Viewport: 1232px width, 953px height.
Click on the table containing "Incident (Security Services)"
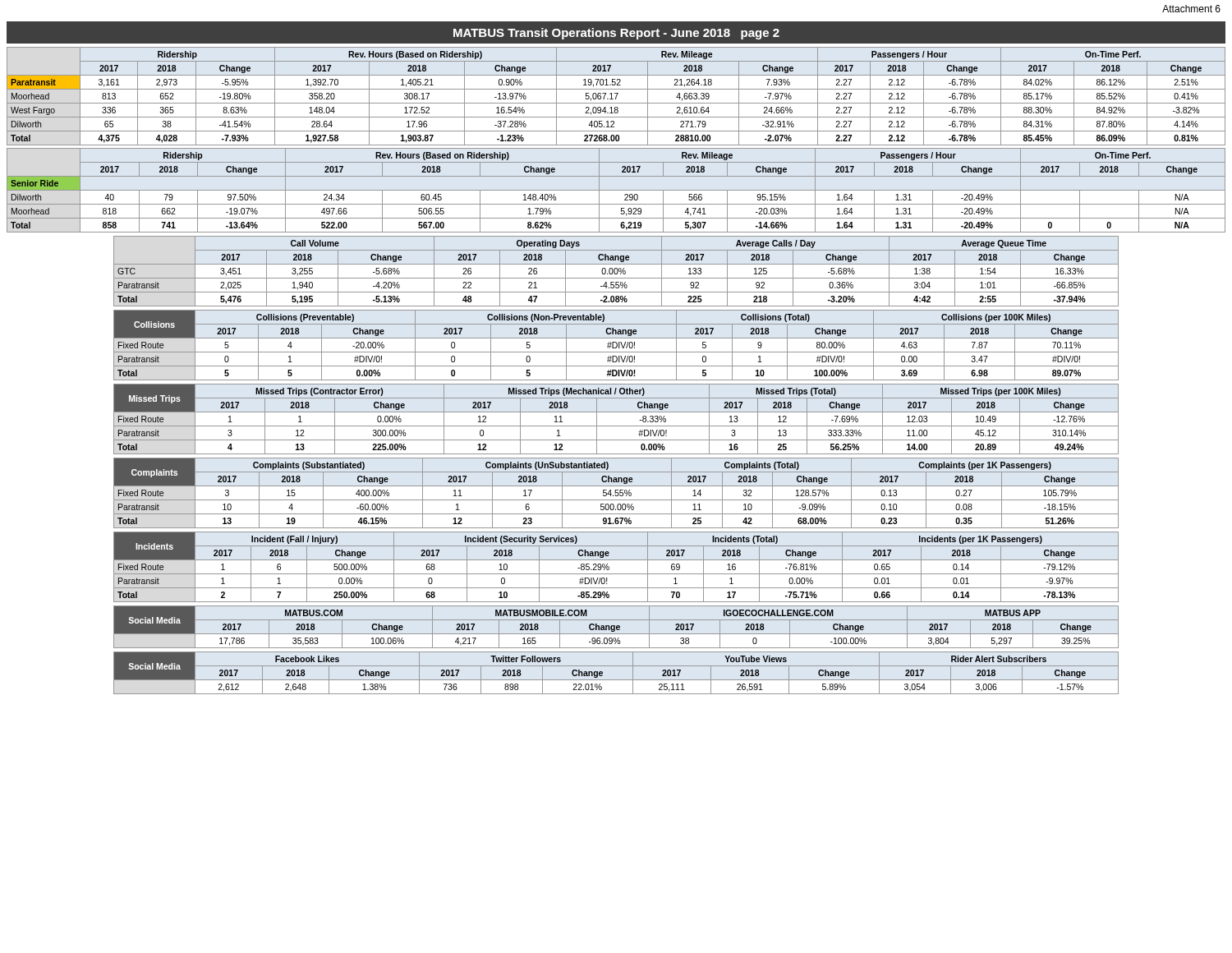pyautogui.click(x=669, y=567)
